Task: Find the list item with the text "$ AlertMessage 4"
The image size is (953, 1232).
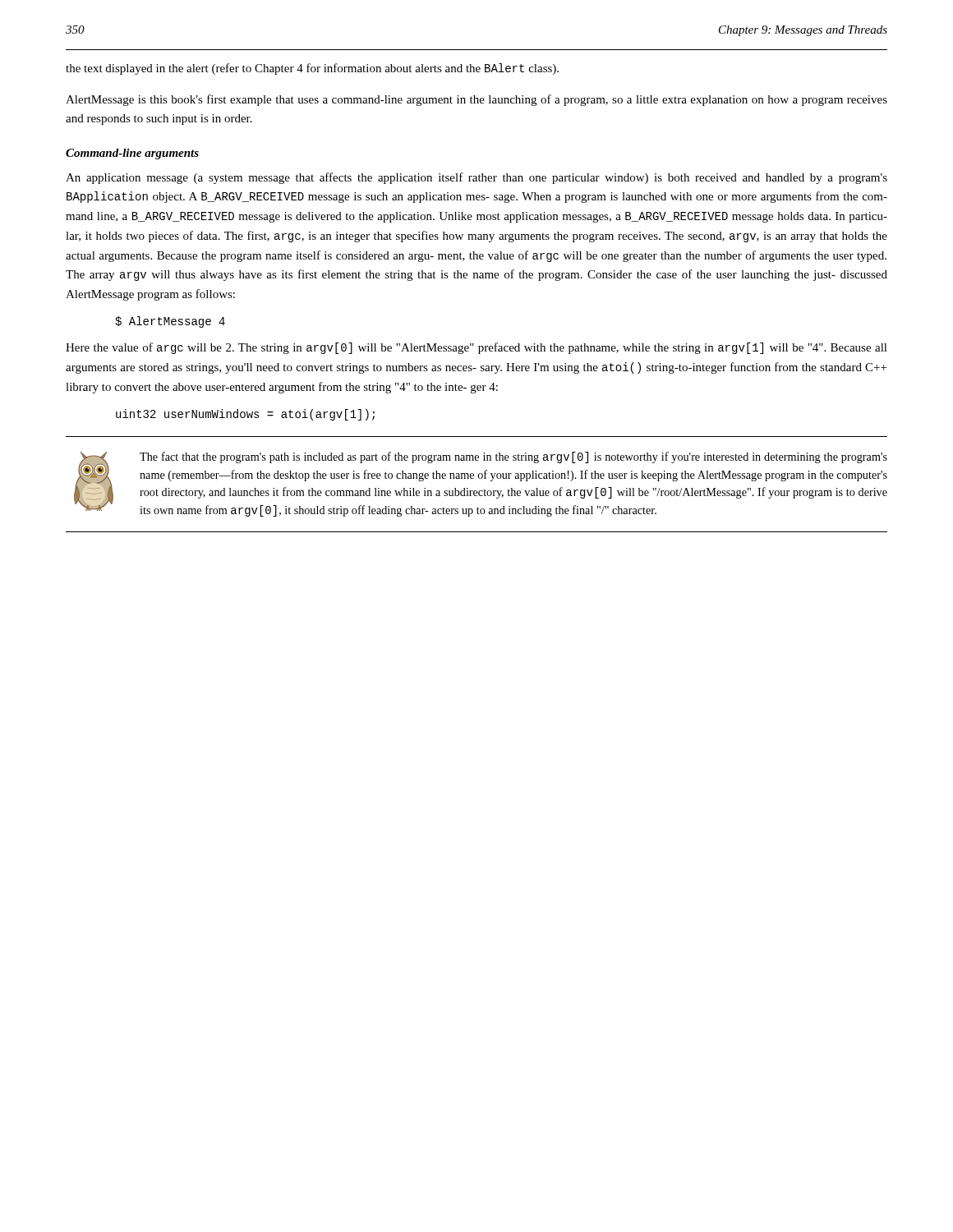Action: pyautogui.click(x=170, y=322)
